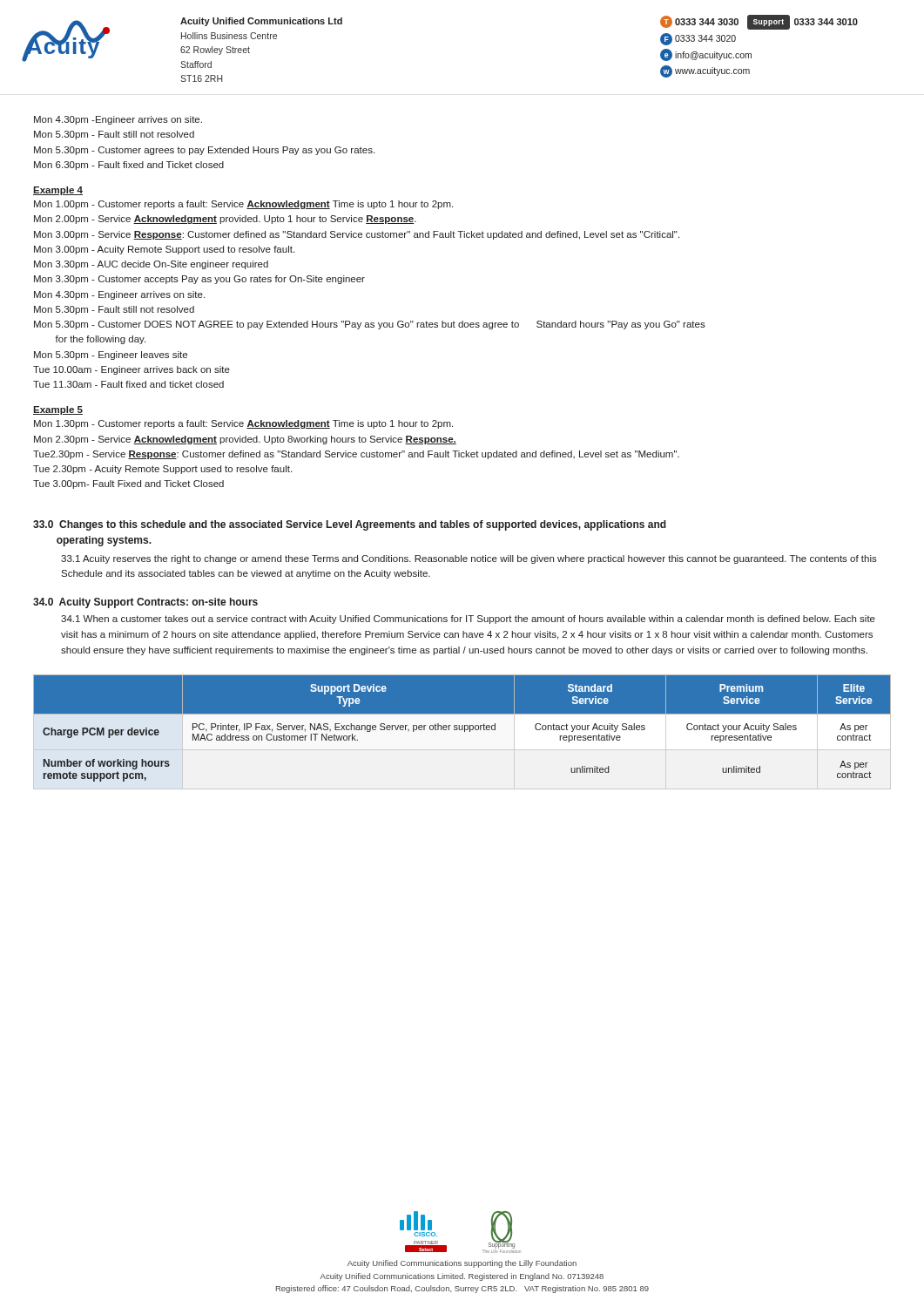Find the section header that reads "Example 5"

tap(58, 410)
